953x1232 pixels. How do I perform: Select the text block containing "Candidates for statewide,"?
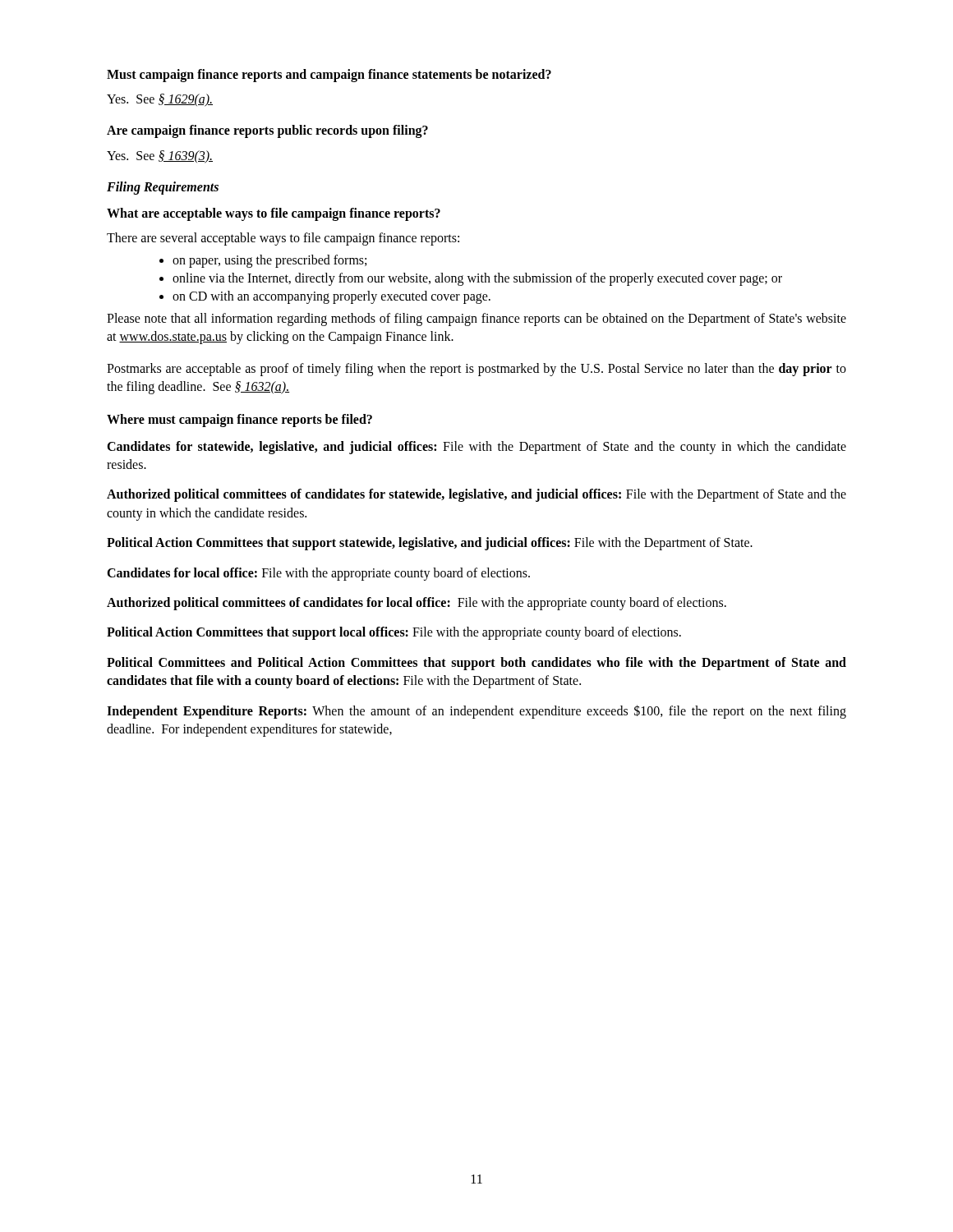476,455
